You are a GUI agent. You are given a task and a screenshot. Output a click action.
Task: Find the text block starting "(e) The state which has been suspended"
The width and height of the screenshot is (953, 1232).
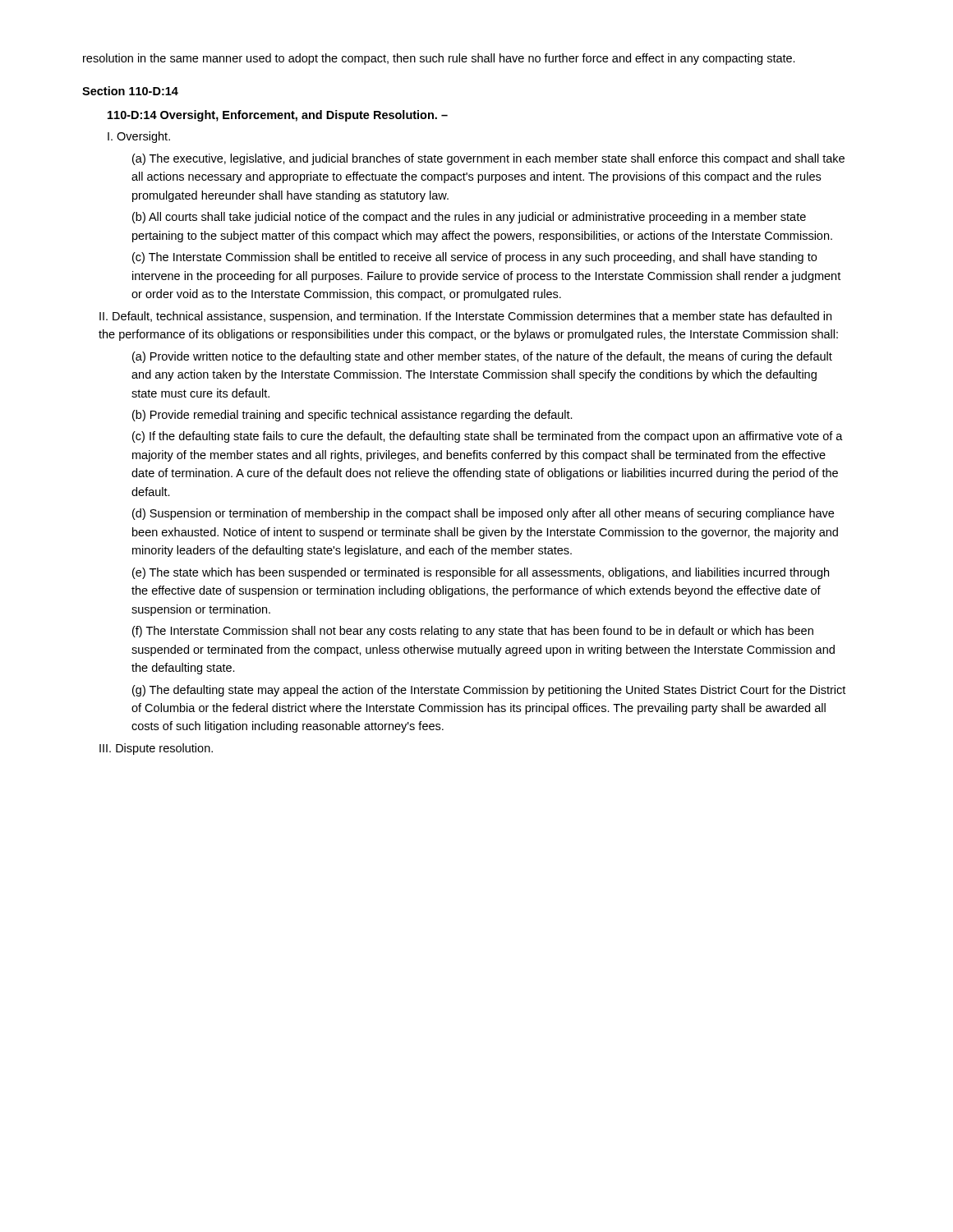(481, 591)
